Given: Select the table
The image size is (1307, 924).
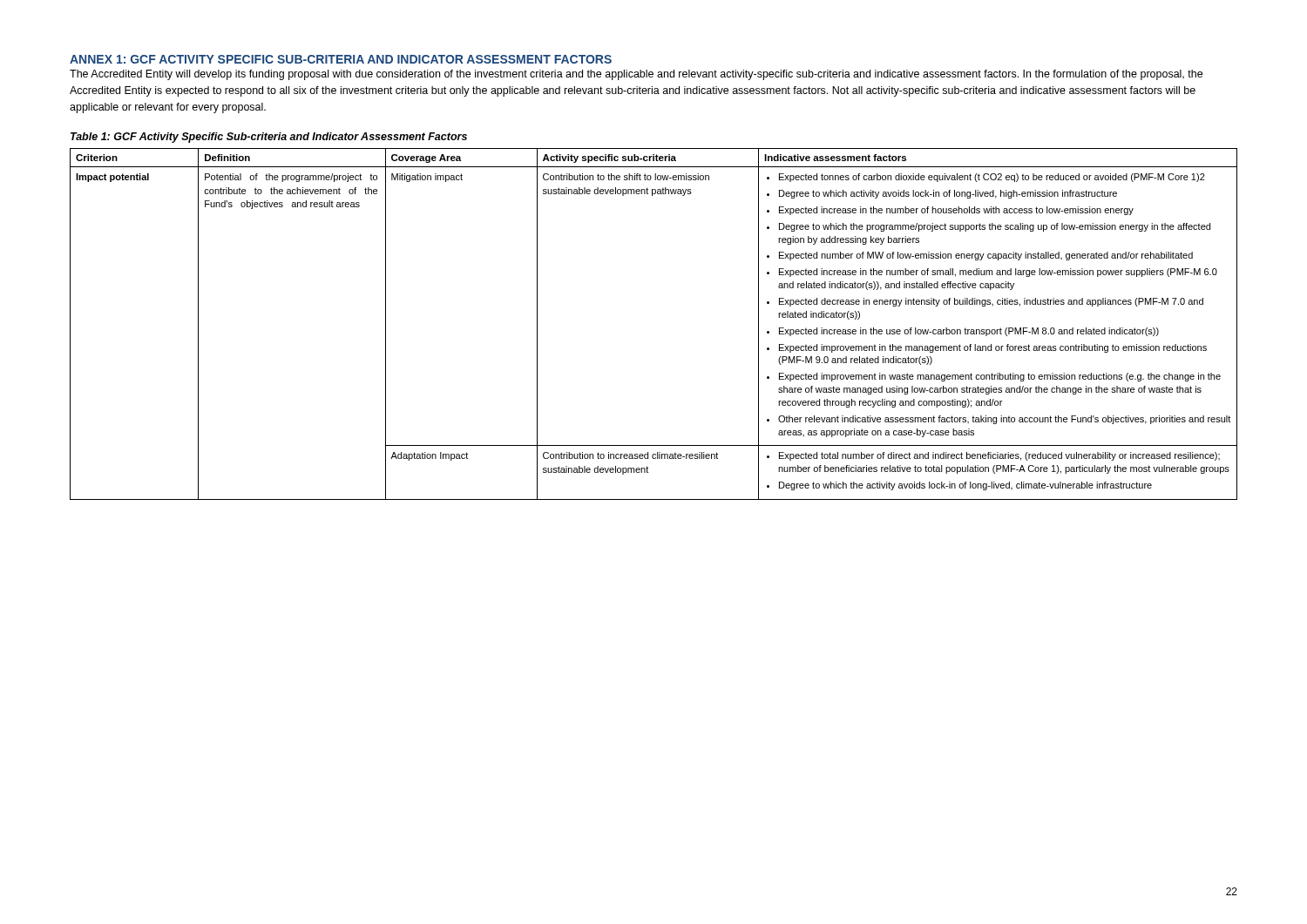Looking at the screenshot, I should (x=654, y=324).
